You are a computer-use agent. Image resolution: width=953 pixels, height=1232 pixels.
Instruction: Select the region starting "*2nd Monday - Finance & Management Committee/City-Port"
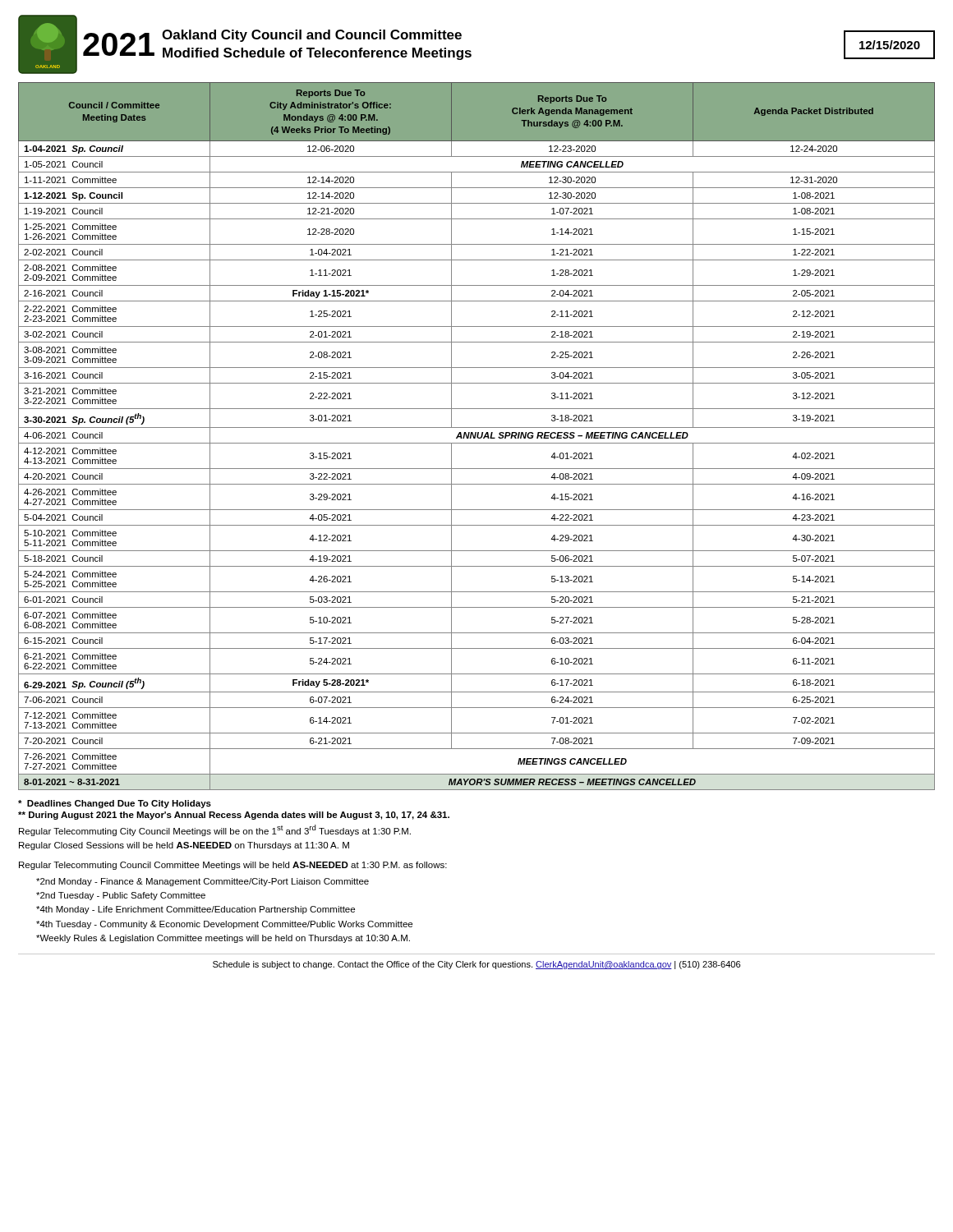coord(203,881)
